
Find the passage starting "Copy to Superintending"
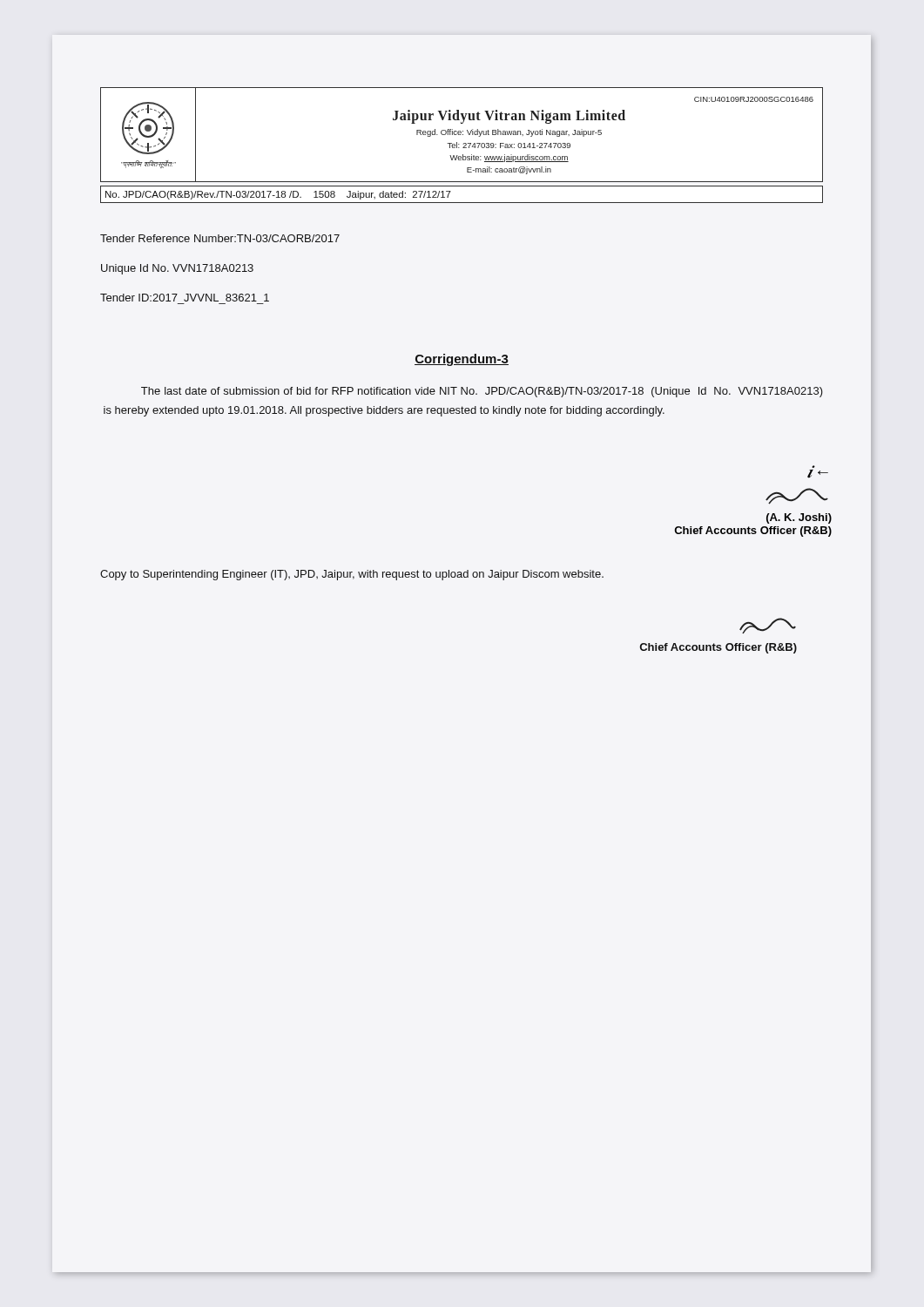pyautogui.click(x=352, y=574)
